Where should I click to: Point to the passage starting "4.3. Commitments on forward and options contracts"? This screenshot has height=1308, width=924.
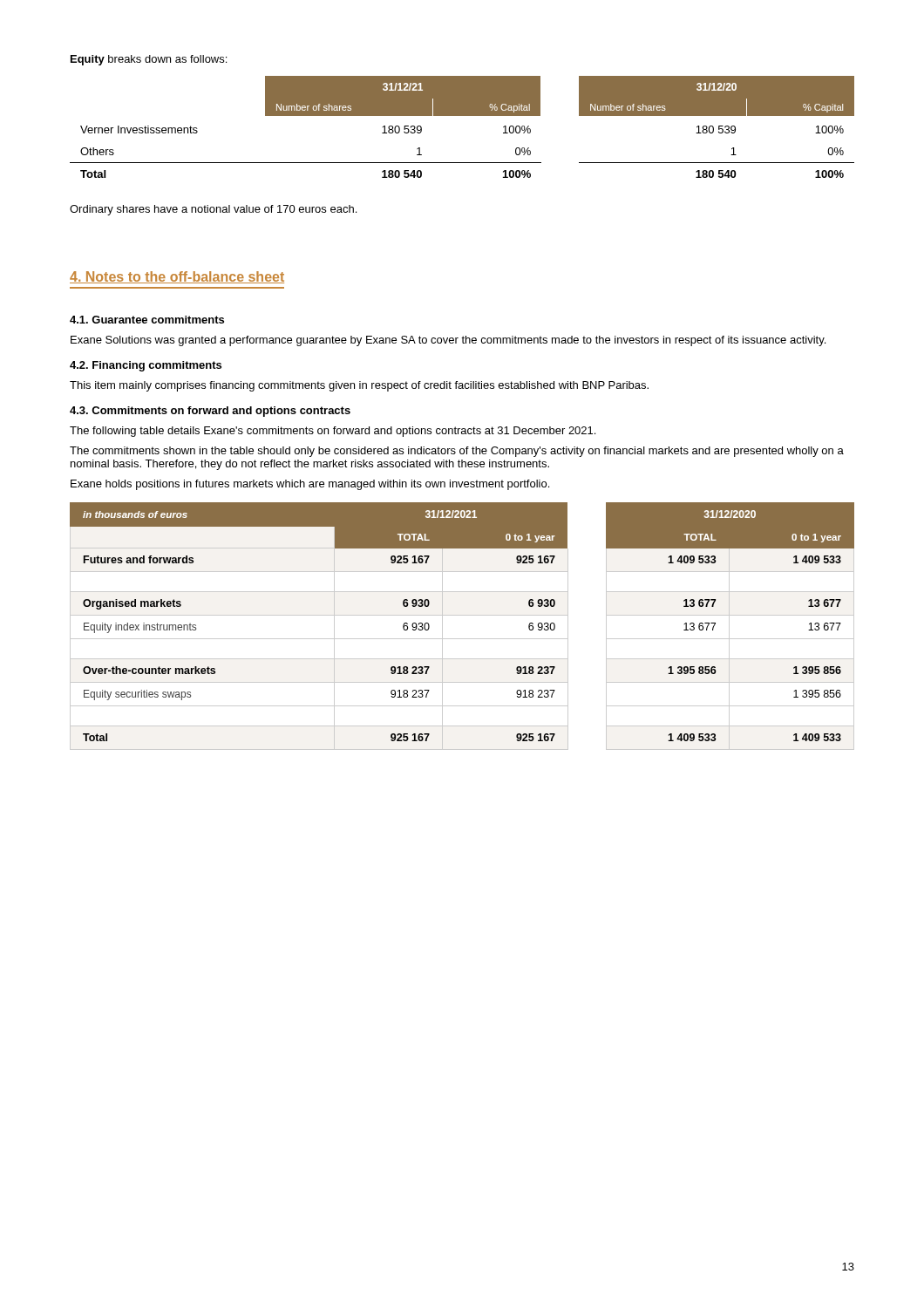tap(210, 410)
